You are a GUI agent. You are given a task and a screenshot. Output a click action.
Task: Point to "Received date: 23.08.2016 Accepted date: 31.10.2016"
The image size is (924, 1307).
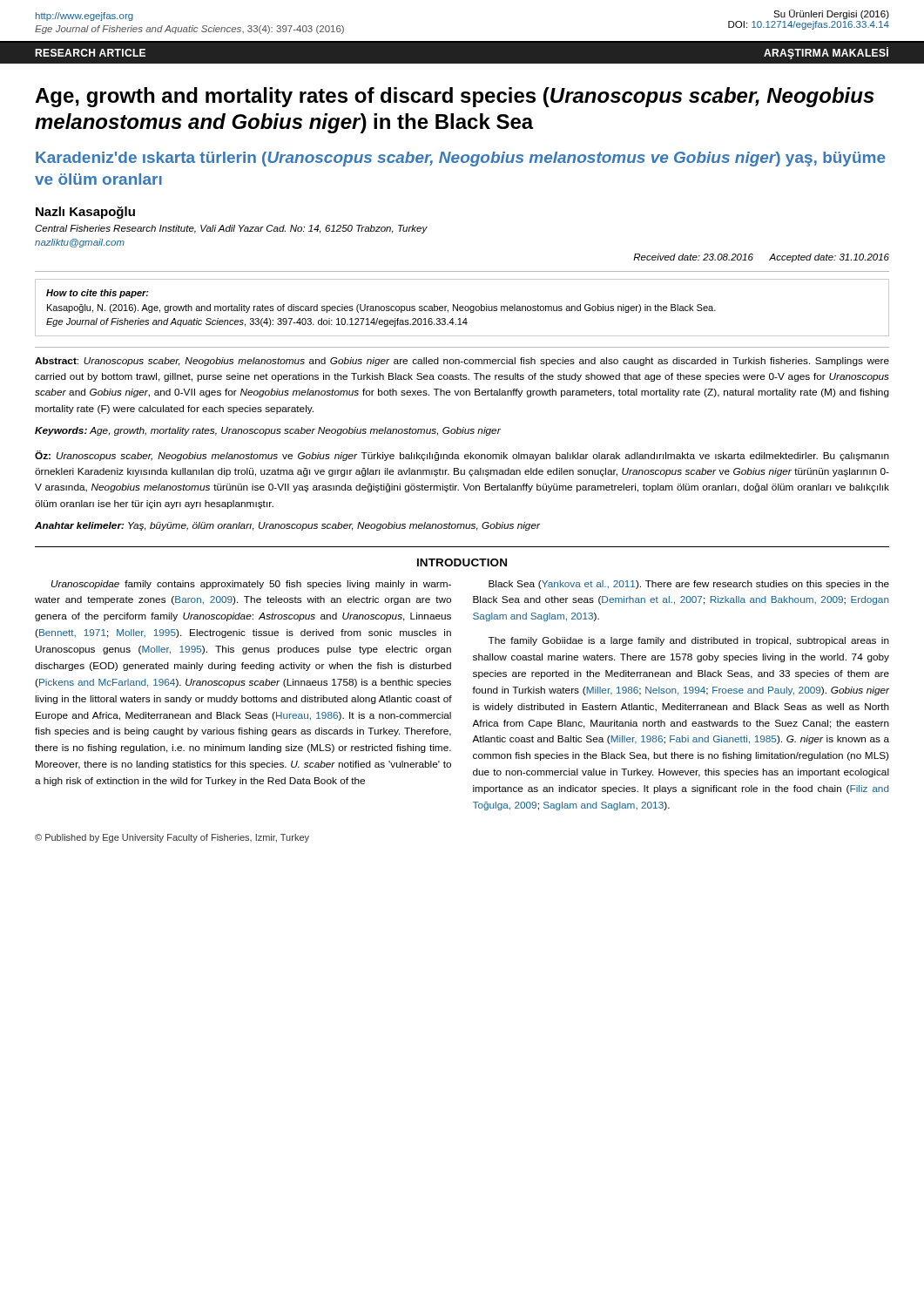click(x=761, y=257)
